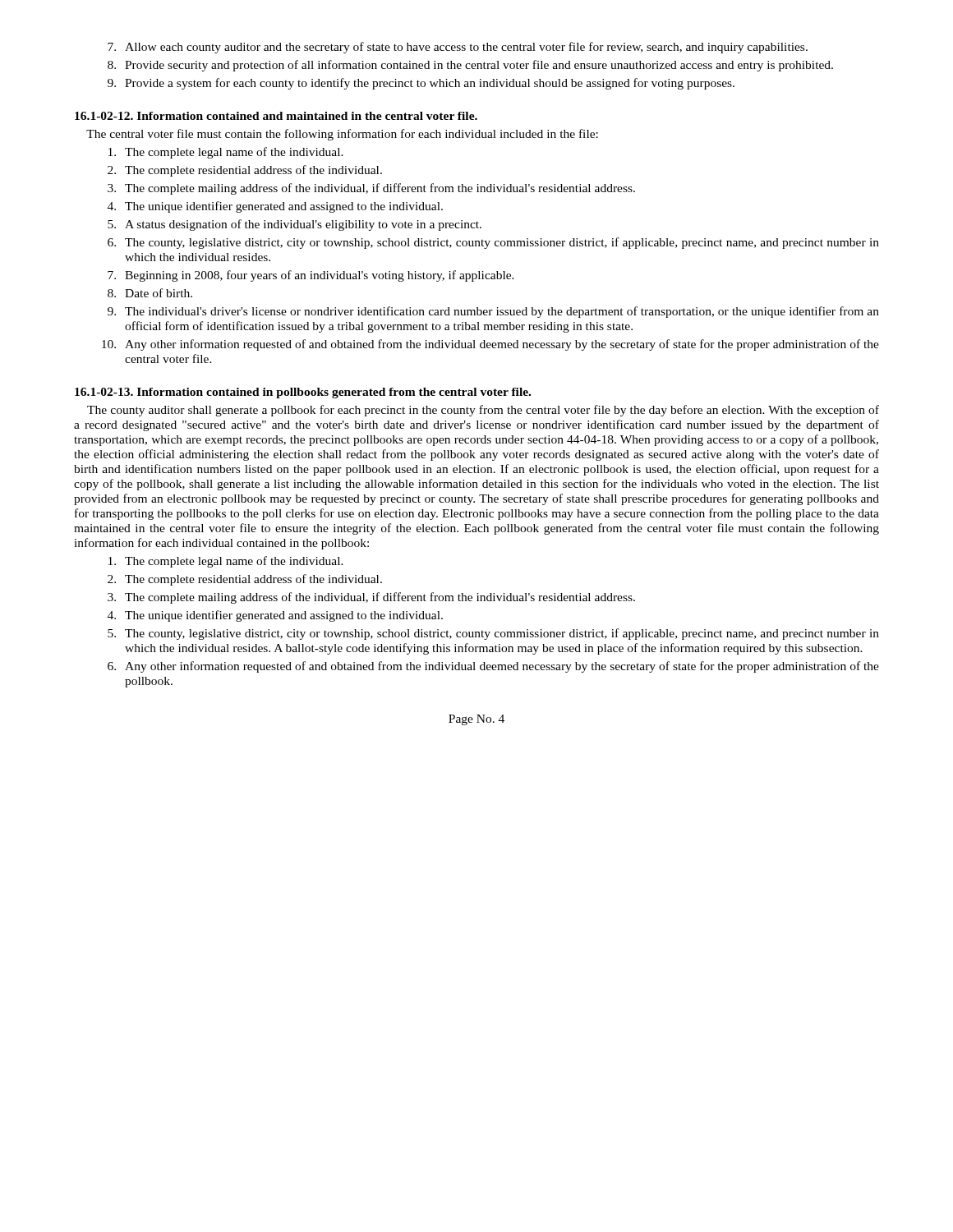
Task: Find the section header that says "16.1-02-12. Information contained and maintained in the central"
Action: [x=276, y=115]
